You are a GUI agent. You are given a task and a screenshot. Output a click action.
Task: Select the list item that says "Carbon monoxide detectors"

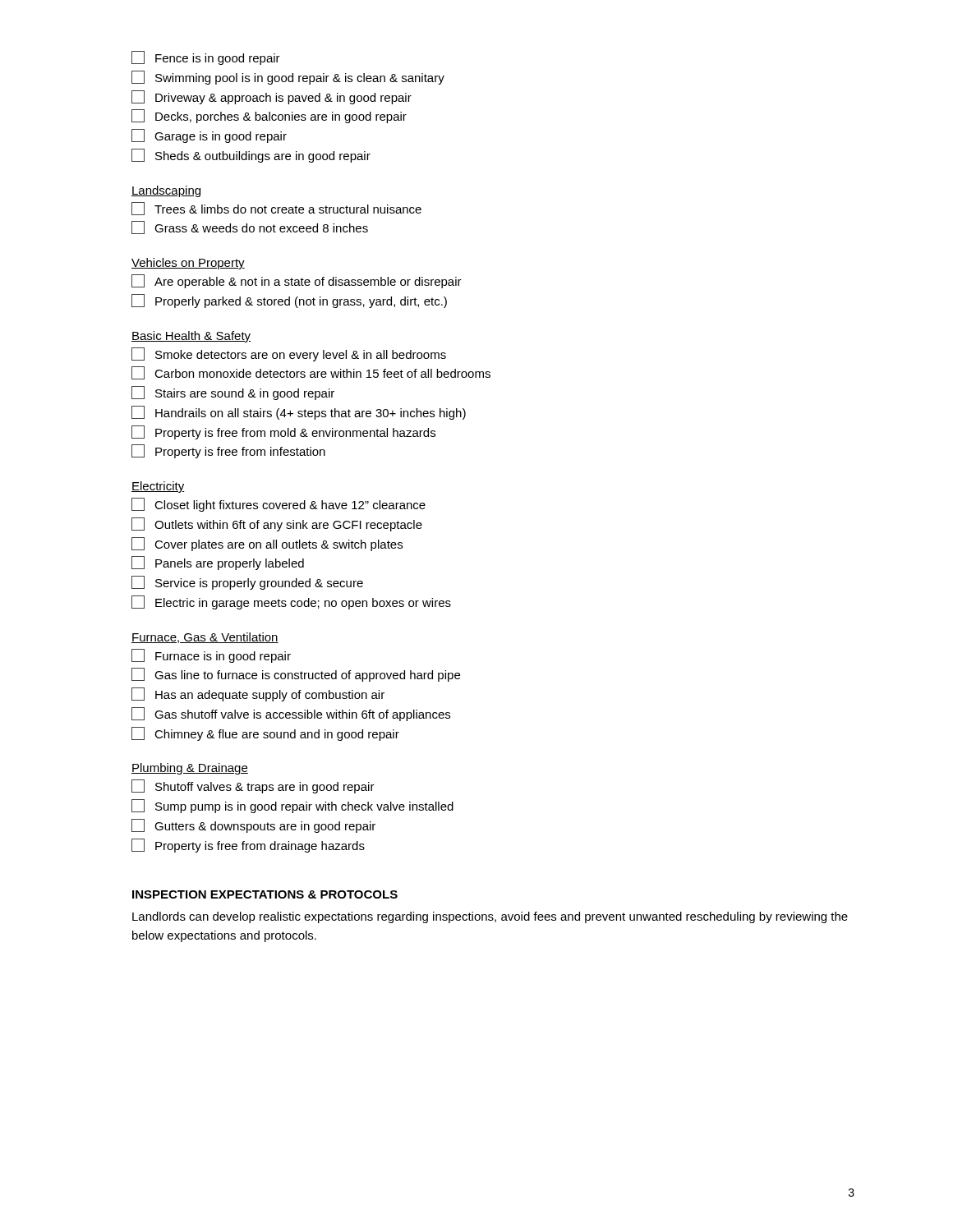pos(493,374)
